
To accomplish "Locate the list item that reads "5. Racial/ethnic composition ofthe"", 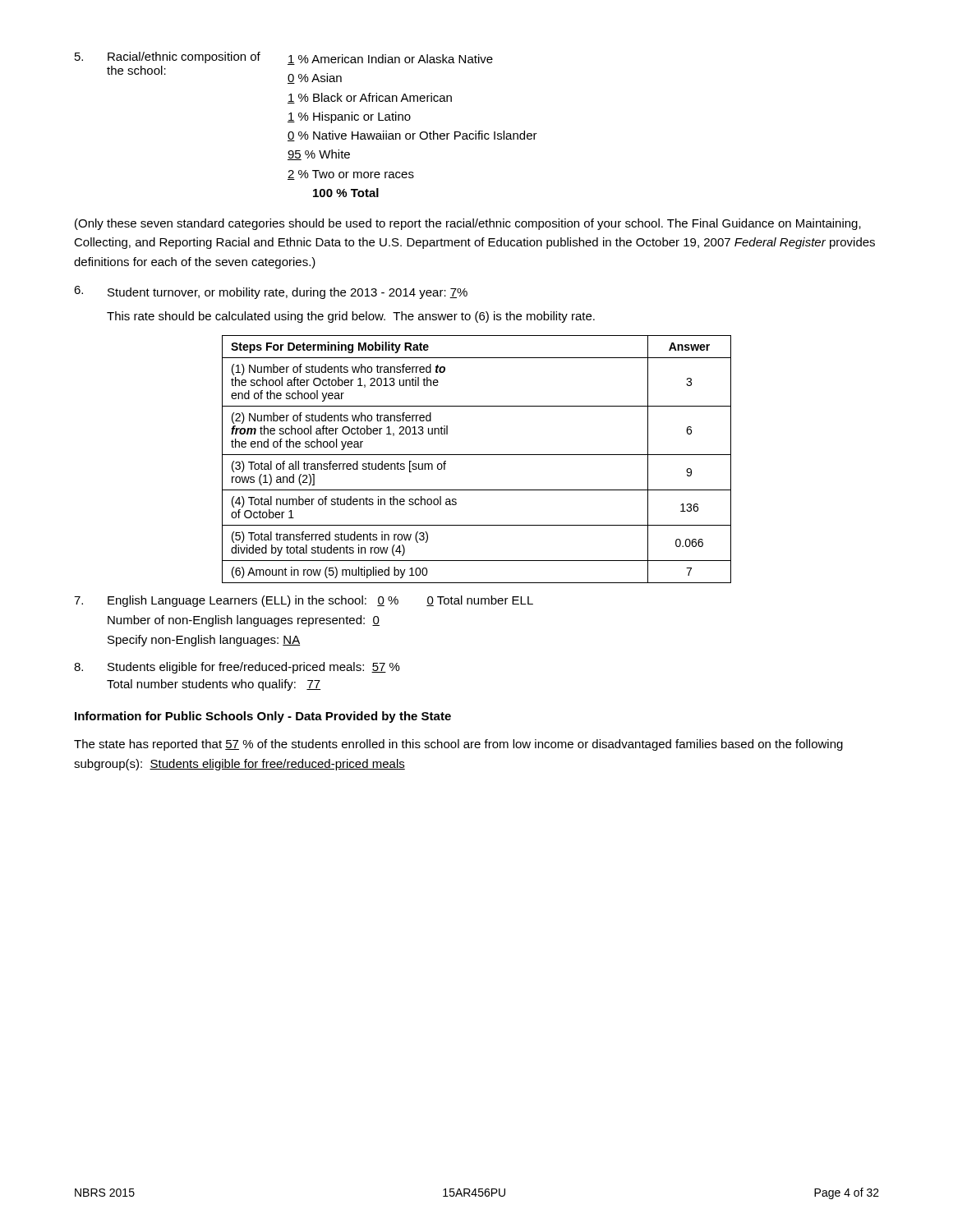I will [305, 126].
